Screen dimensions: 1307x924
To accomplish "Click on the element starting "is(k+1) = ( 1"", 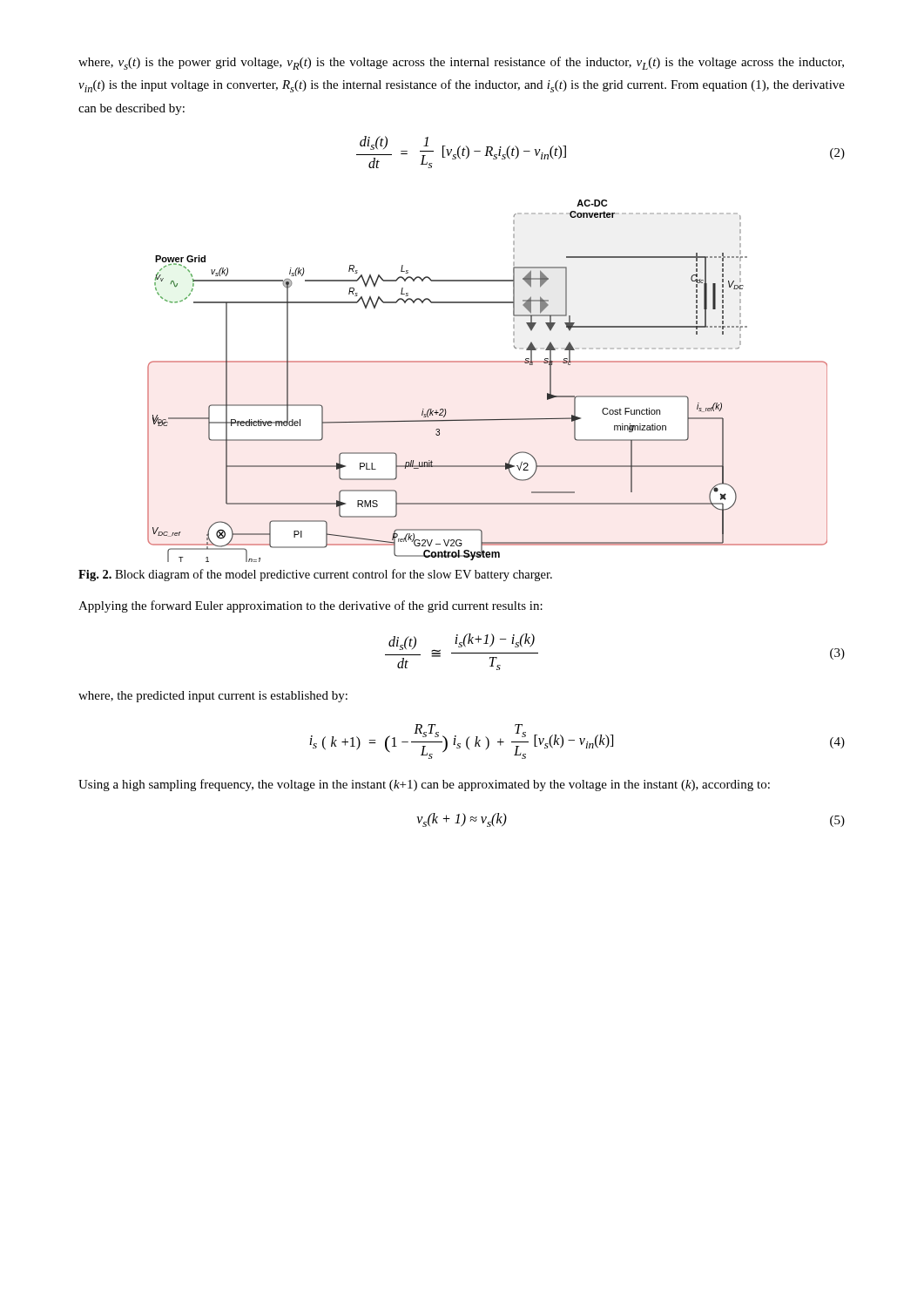I will tap(577, 742).
